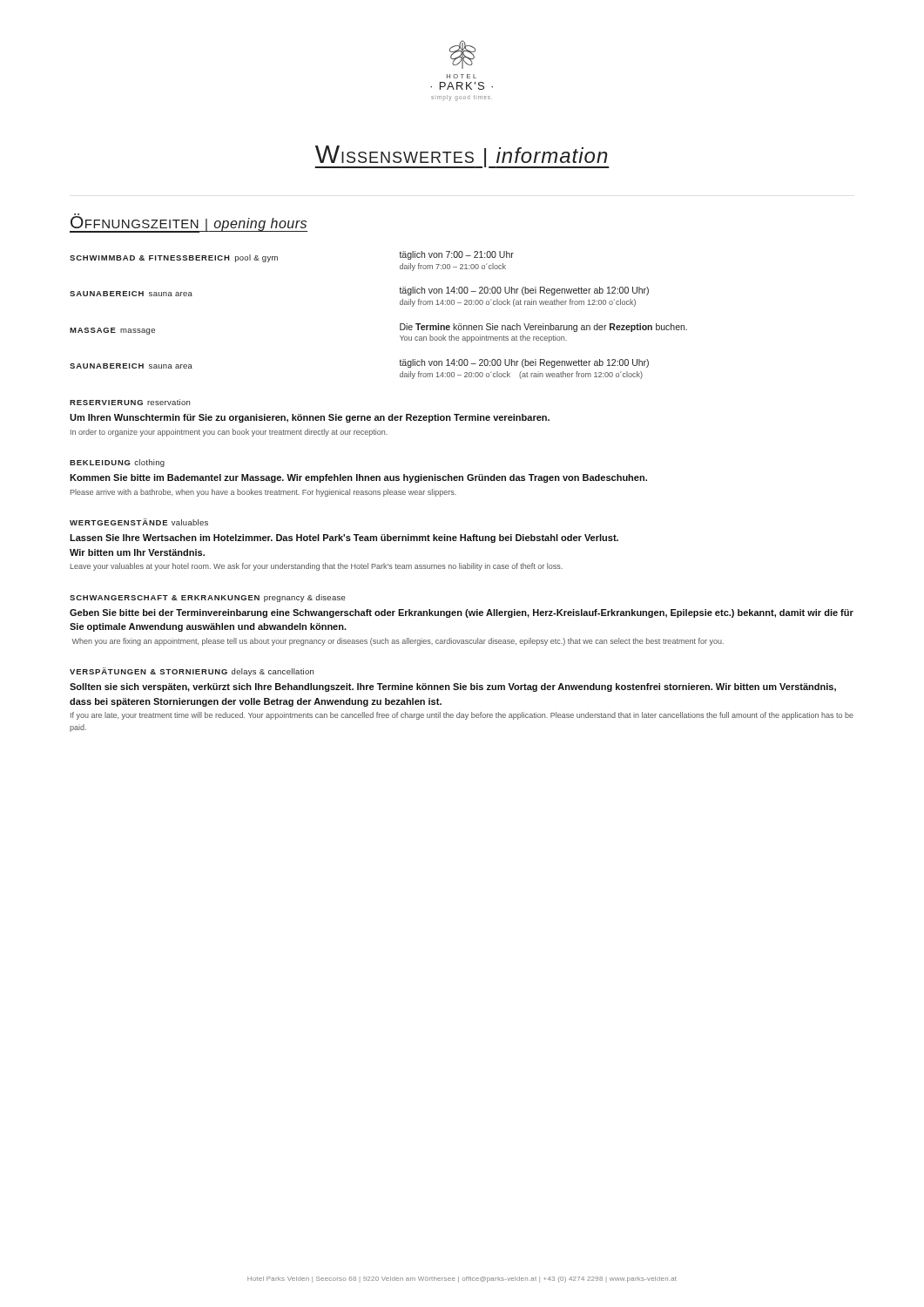This screenshot has height=1307, width=924.
Task: Point to the element starting "Kommen Sie bitte im"
Action: click(x=462, y=485)
